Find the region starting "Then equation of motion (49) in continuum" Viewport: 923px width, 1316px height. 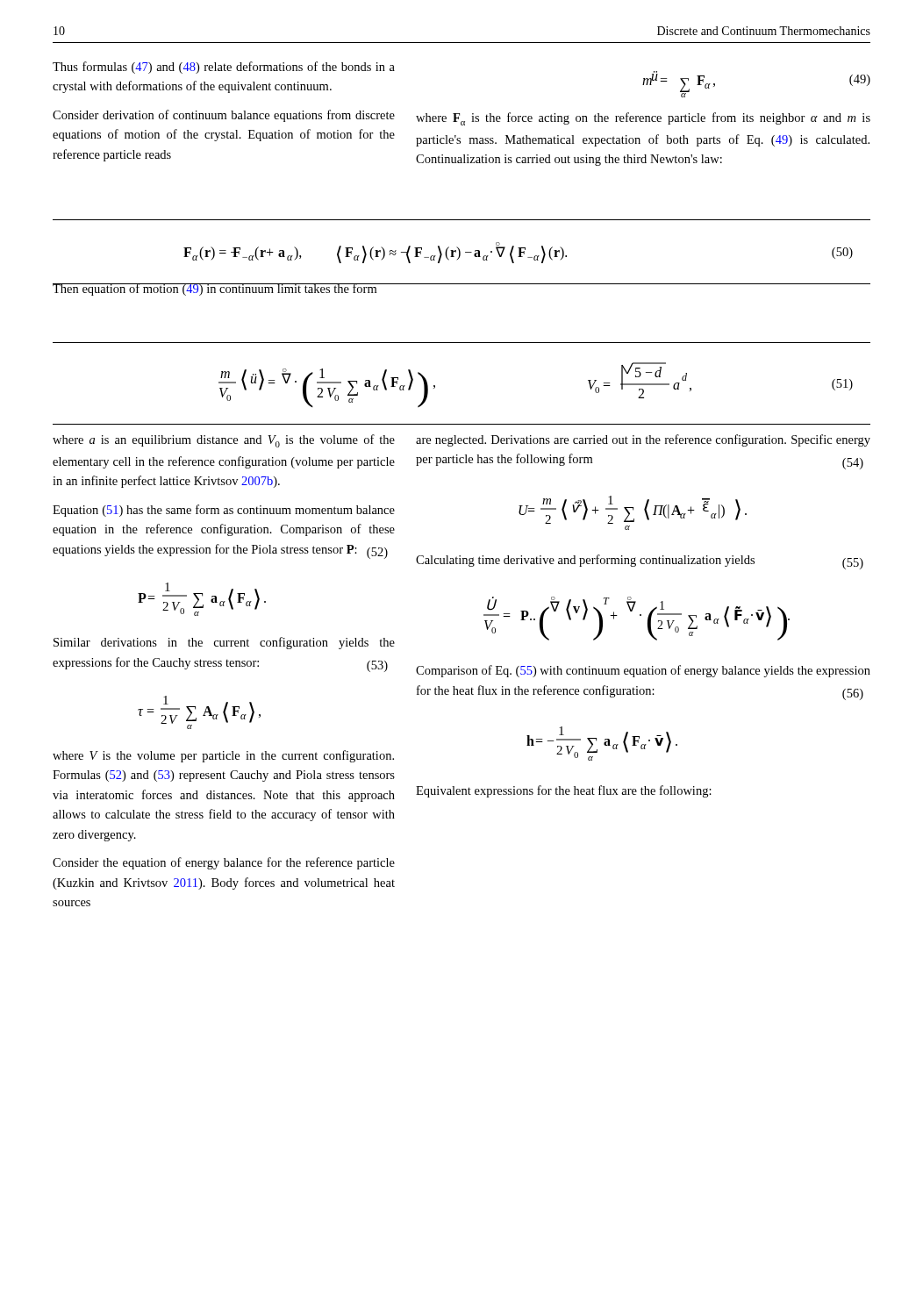point(215,289)
